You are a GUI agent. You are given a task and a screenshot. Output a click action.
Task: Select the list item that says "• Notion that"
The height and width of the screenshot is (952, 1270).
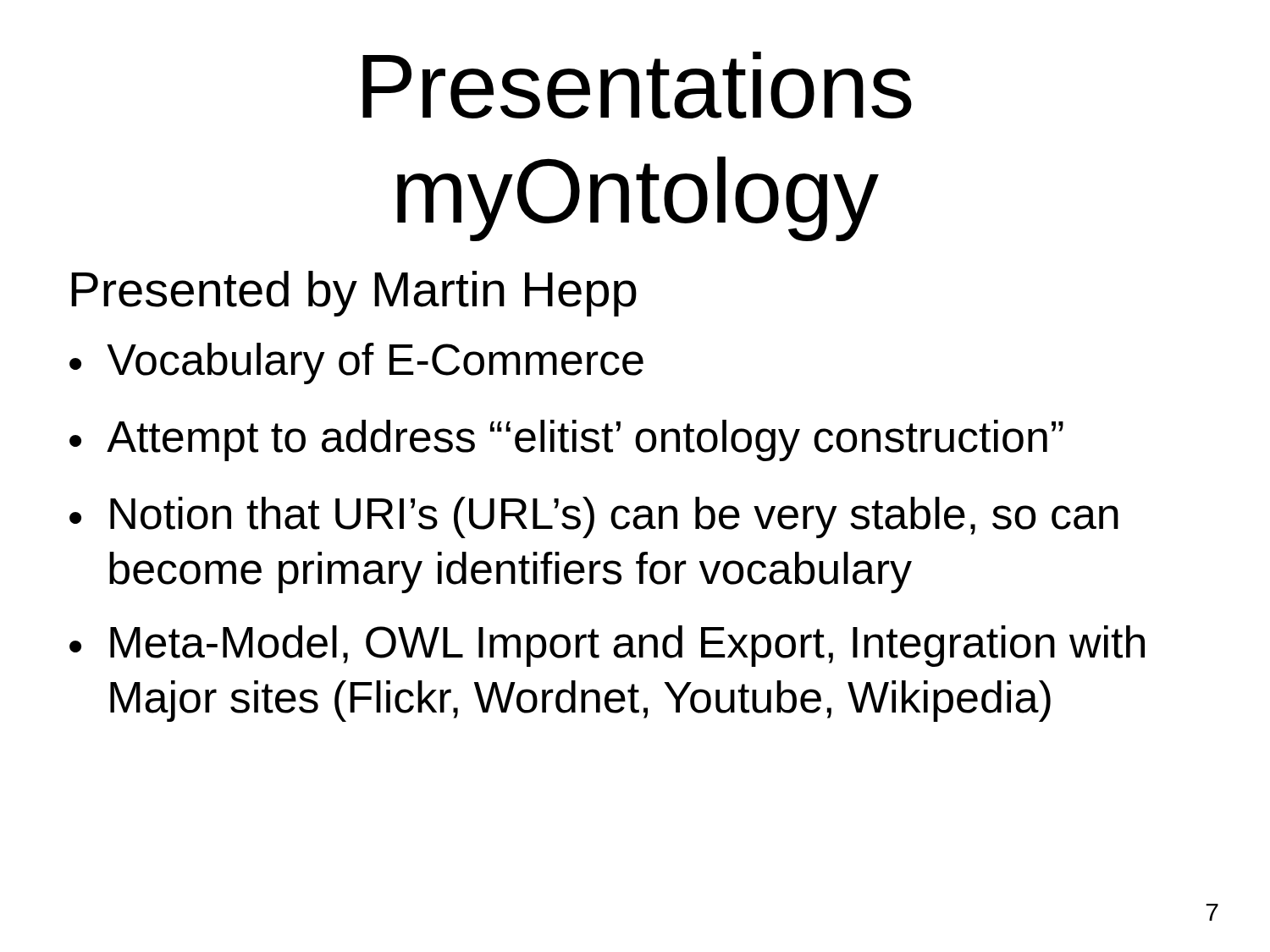635,542
